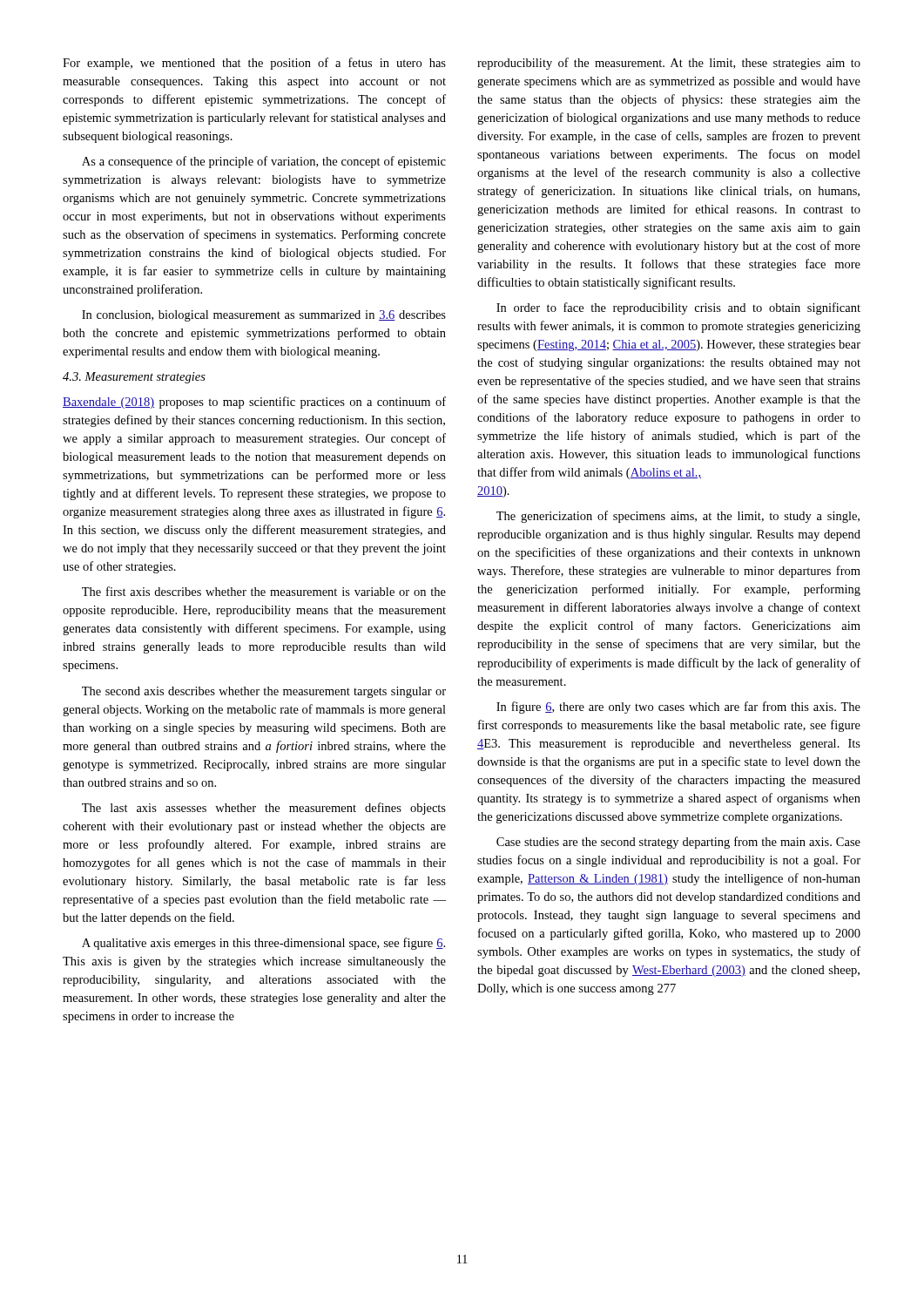Screen dimensions: 1307x924
Task: Locate the text starting "The first axis describes"
Action: tap(254, 629)
